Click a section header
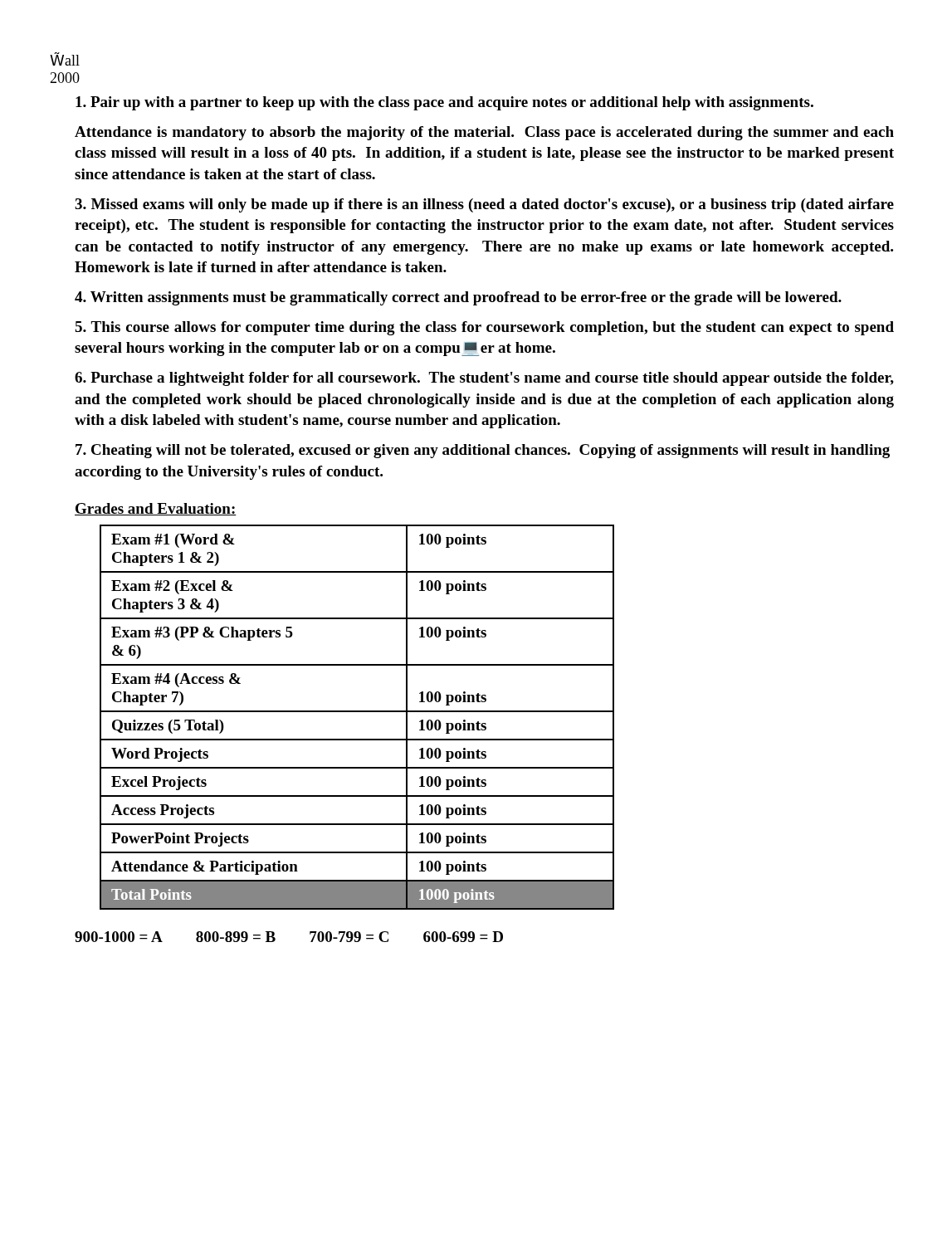952x1245 pixels. point(155,509)
